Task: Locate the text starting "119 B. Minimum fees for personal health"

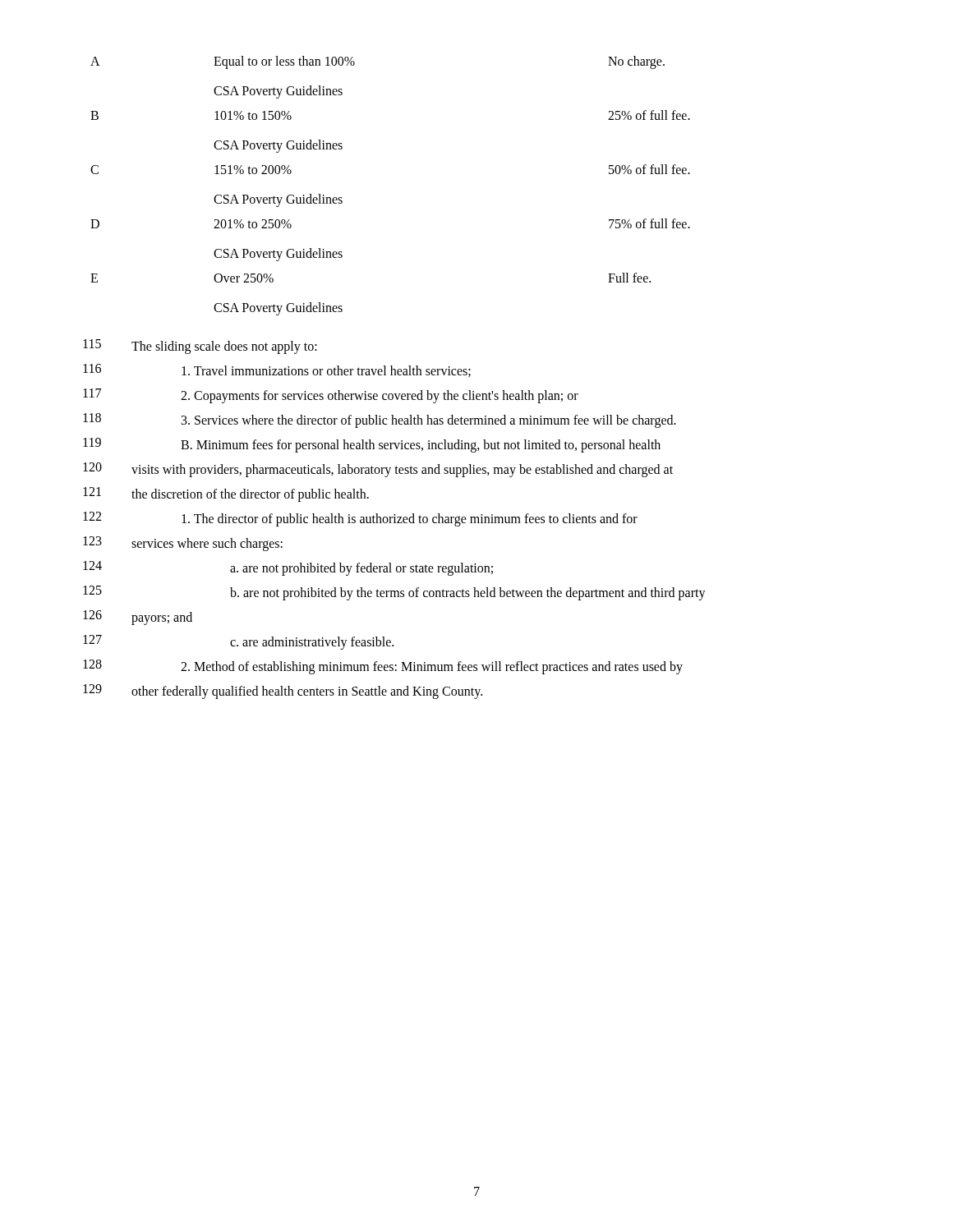Action: click(476, 445)
